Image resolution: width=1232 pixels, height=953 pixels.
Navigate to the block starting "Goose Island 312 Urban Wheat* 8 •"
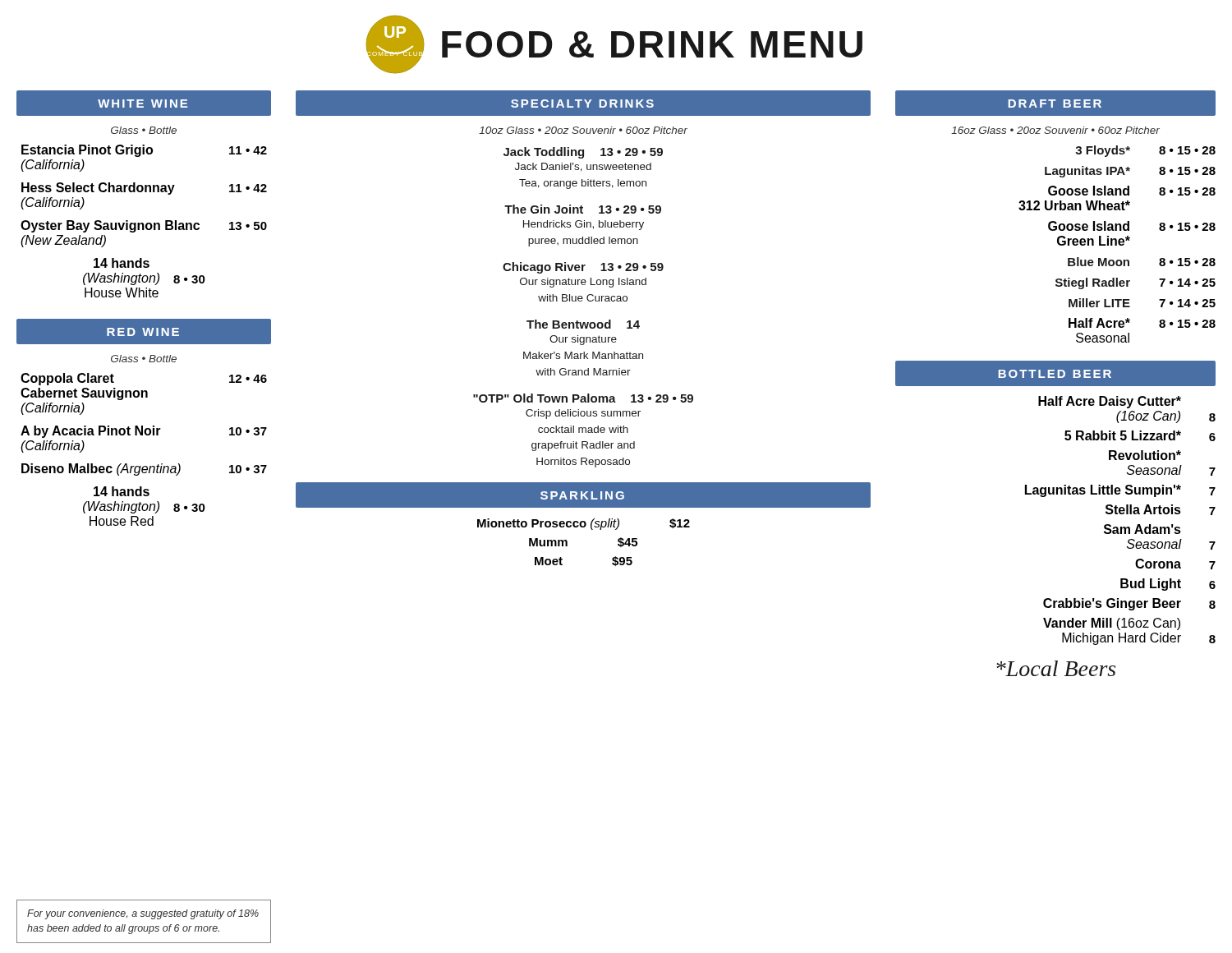(x=1055, y=199)
